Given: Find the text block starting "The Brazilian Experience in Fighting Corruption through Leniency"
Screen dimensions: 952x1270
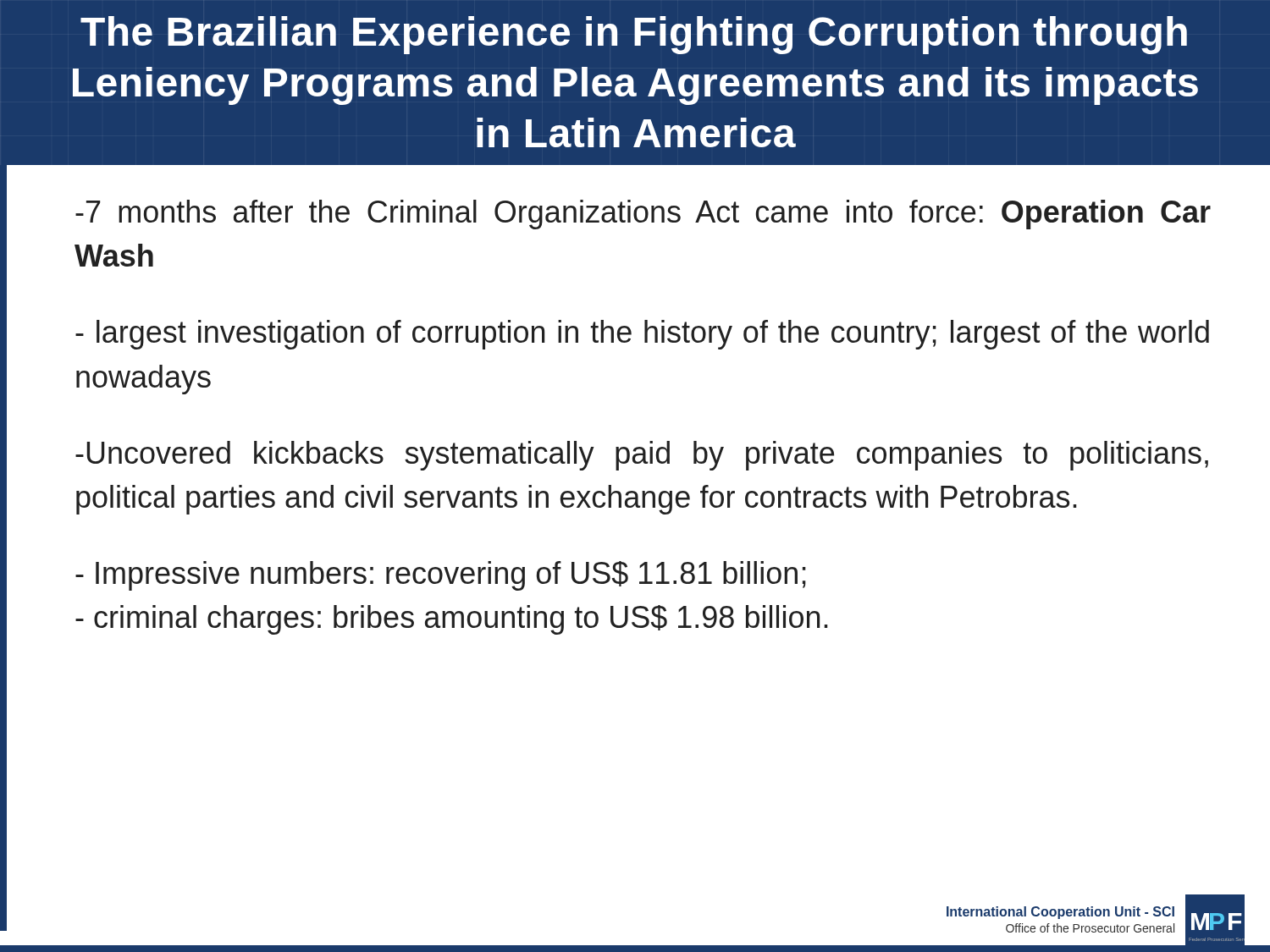Looking at the screenshot, I should pos(635,83).
